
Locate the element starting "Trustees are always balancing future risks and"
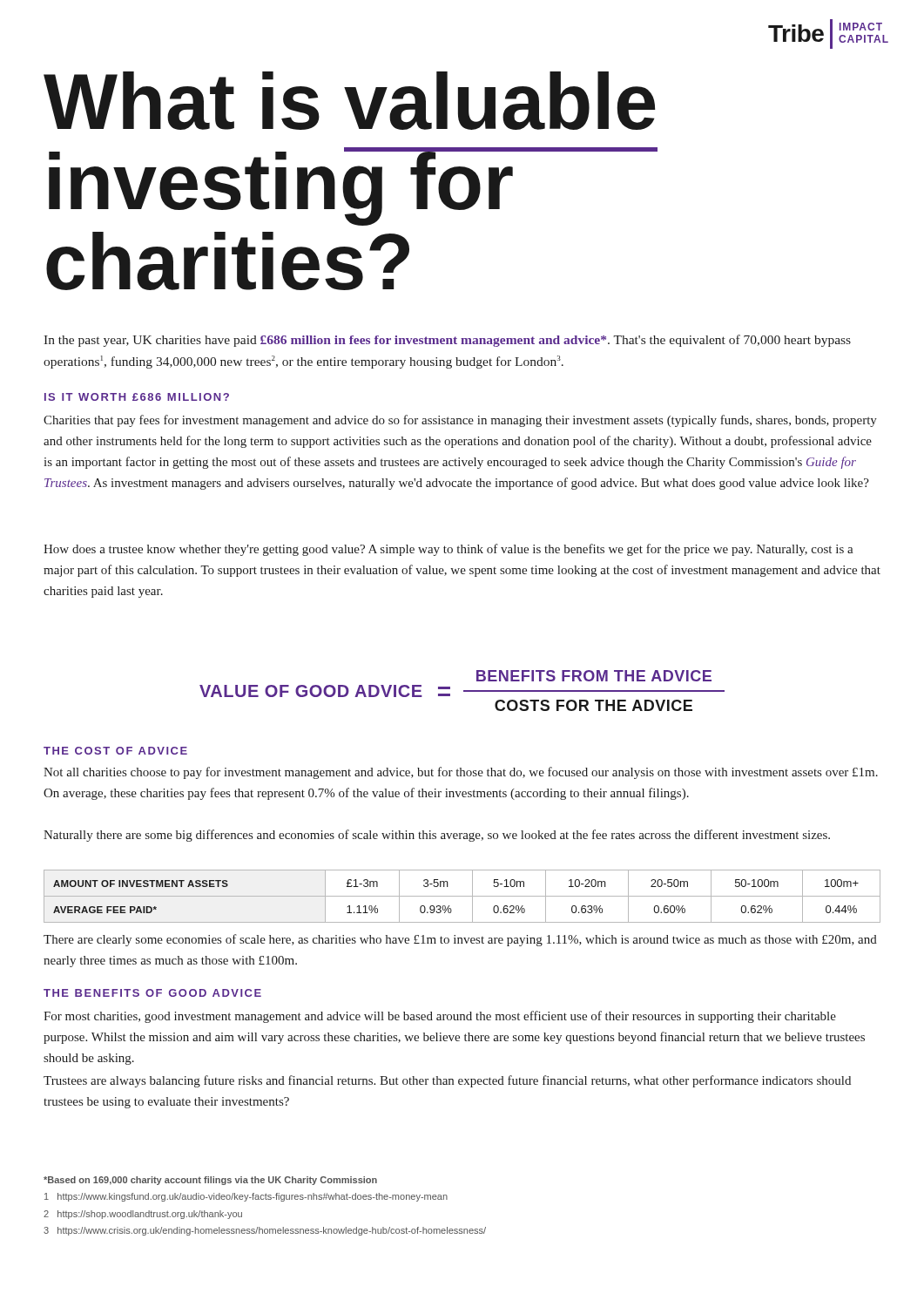pos(447,1091)
